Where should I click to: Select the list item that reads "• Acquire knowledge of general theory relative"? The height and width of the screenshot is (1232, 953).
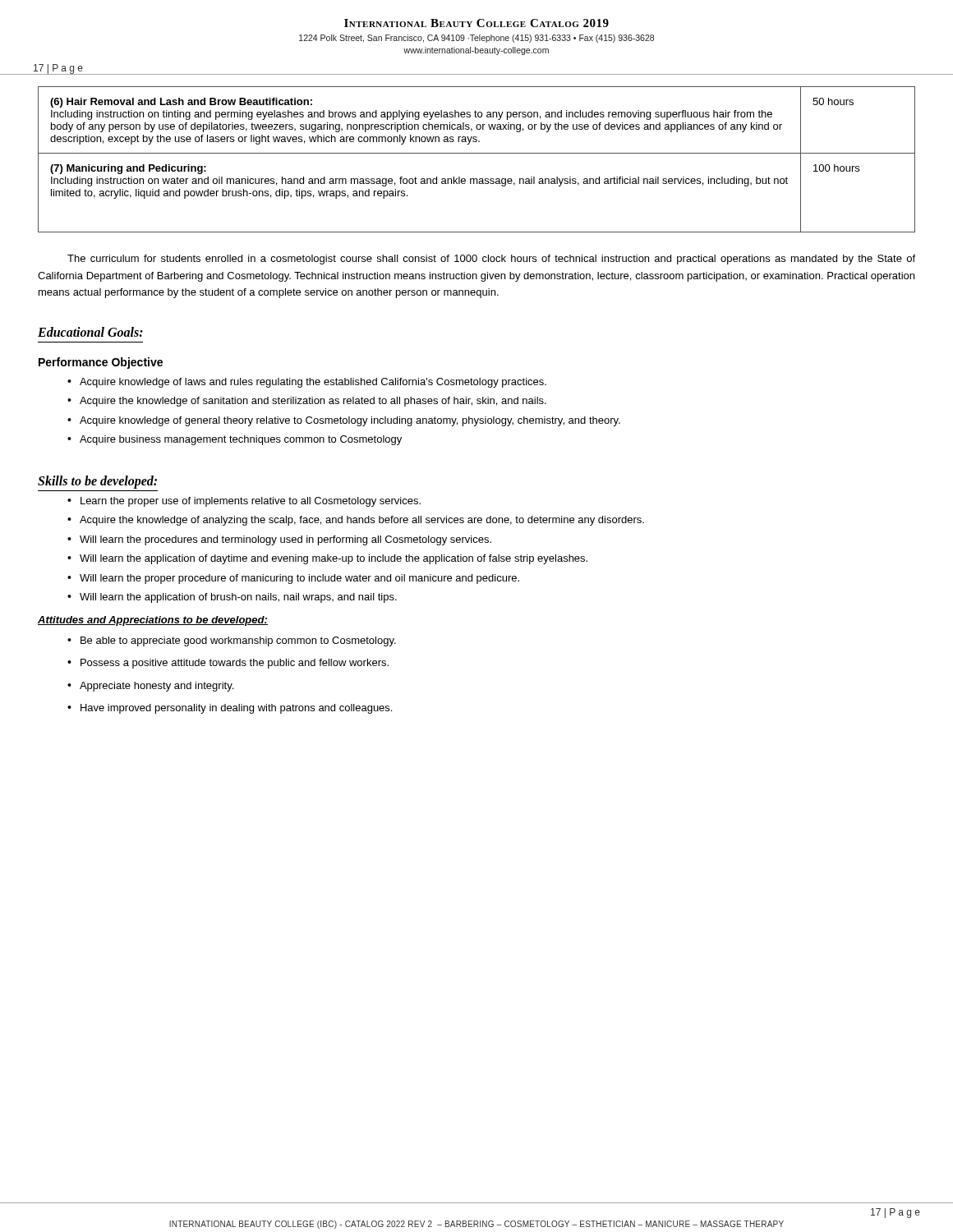pyautogui.click(x=491, y=420)
